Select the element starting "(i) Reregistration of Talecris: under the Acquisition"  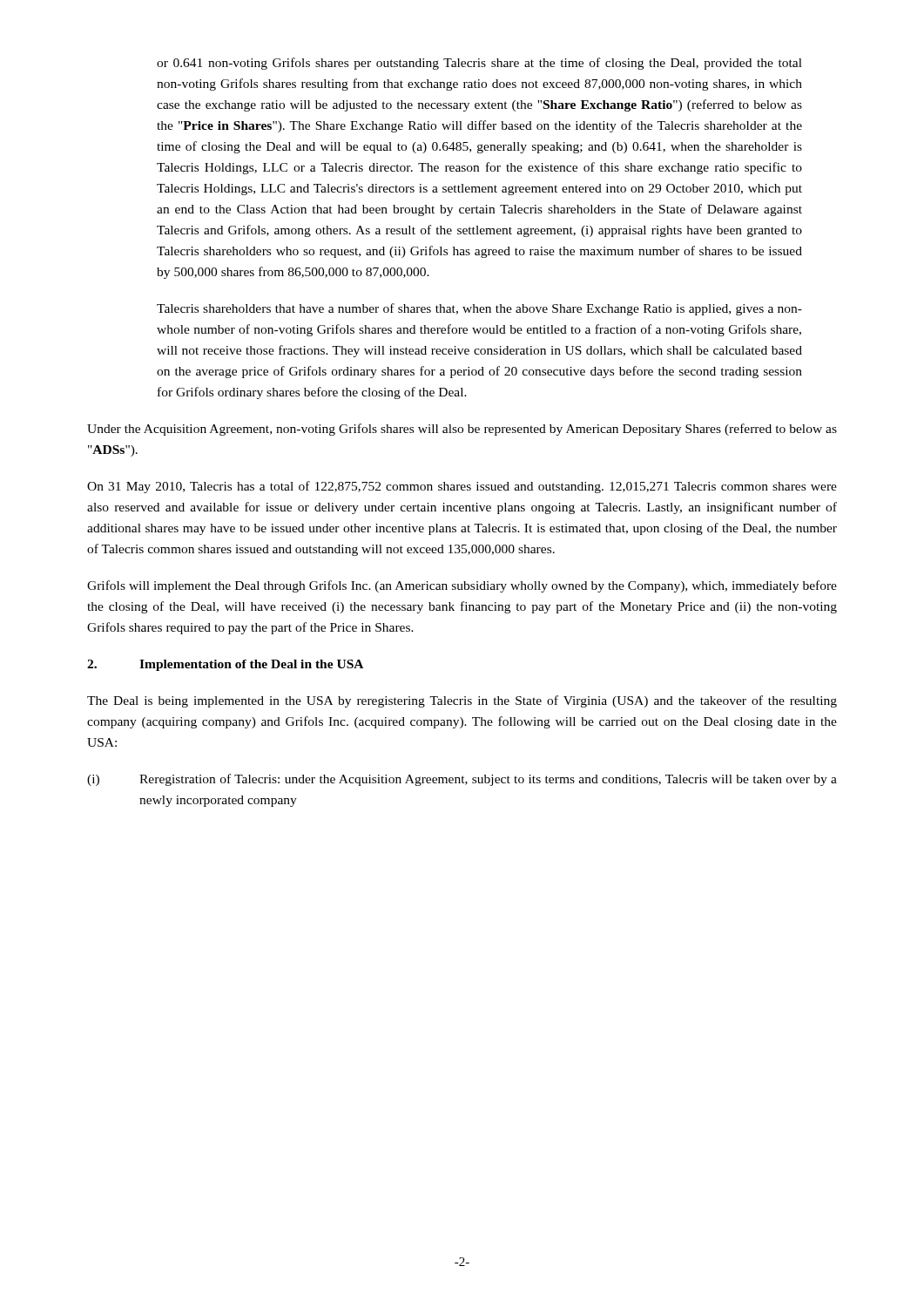point(462,790)
